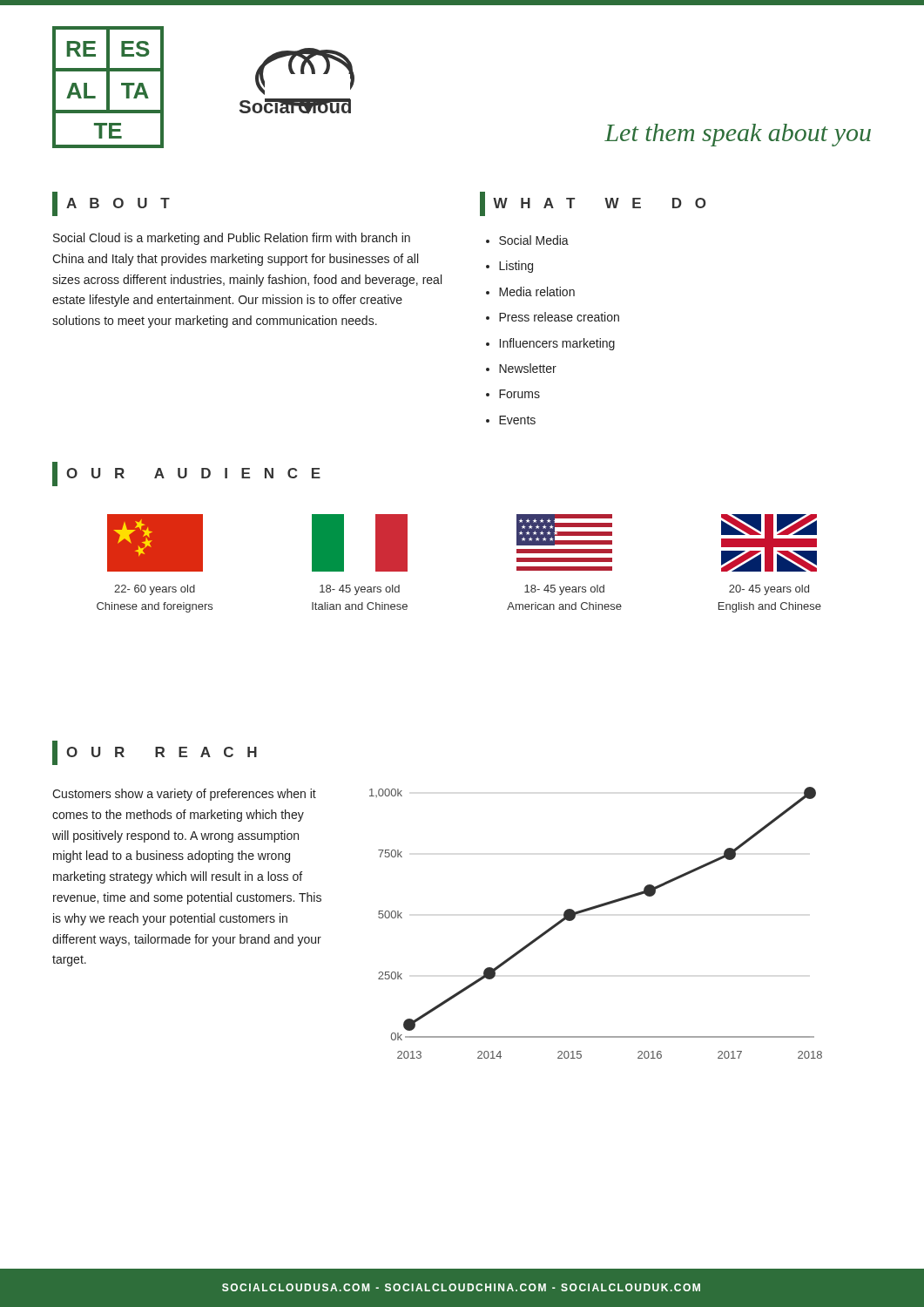This screenshot has height=1307, width=924.
Task: Select the list item that says "Media relation"
Action: click(537, 292)
